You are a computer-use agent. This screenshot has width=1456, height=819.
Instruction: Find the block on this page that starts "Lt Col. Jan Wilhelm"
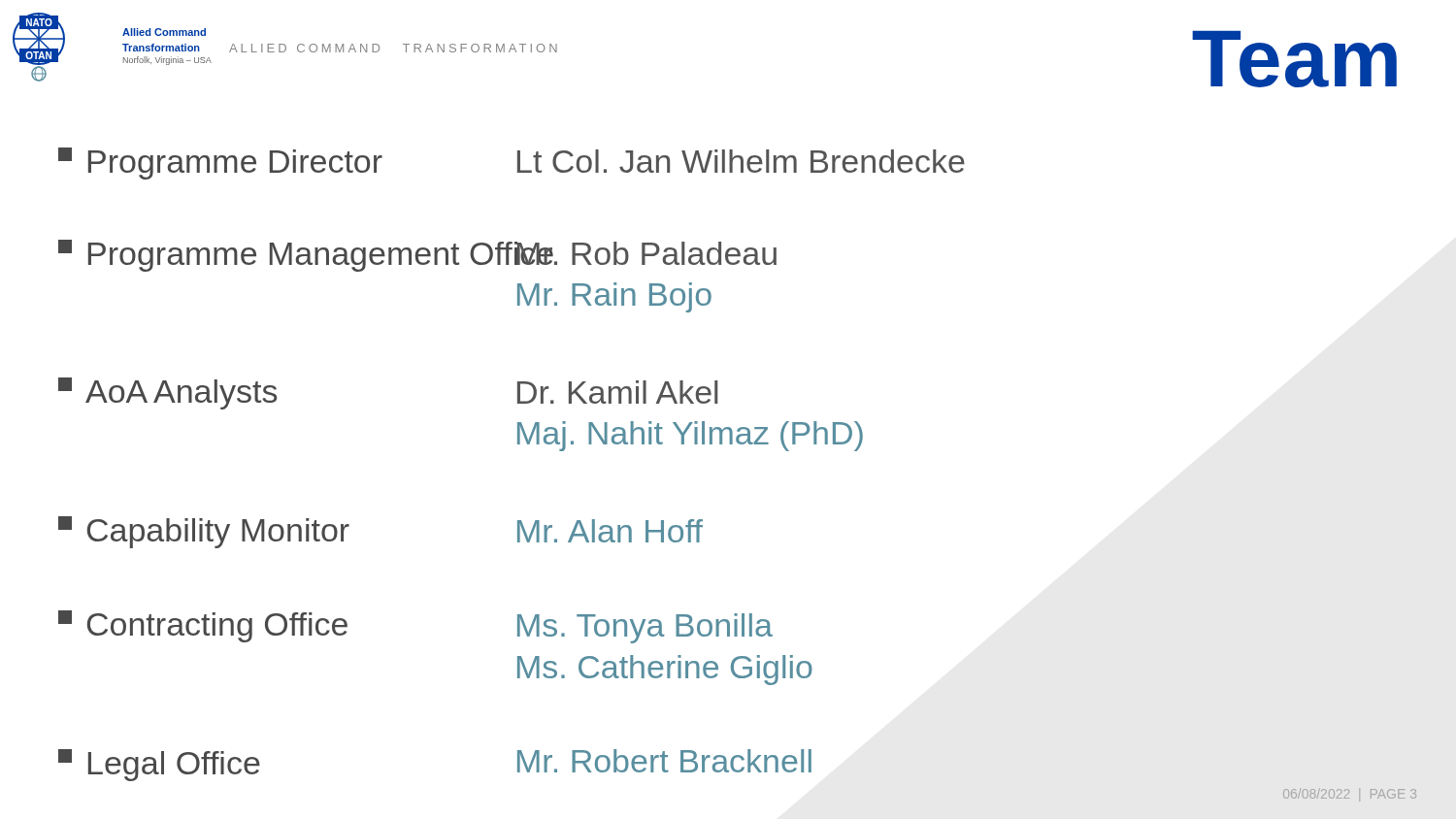740,161
